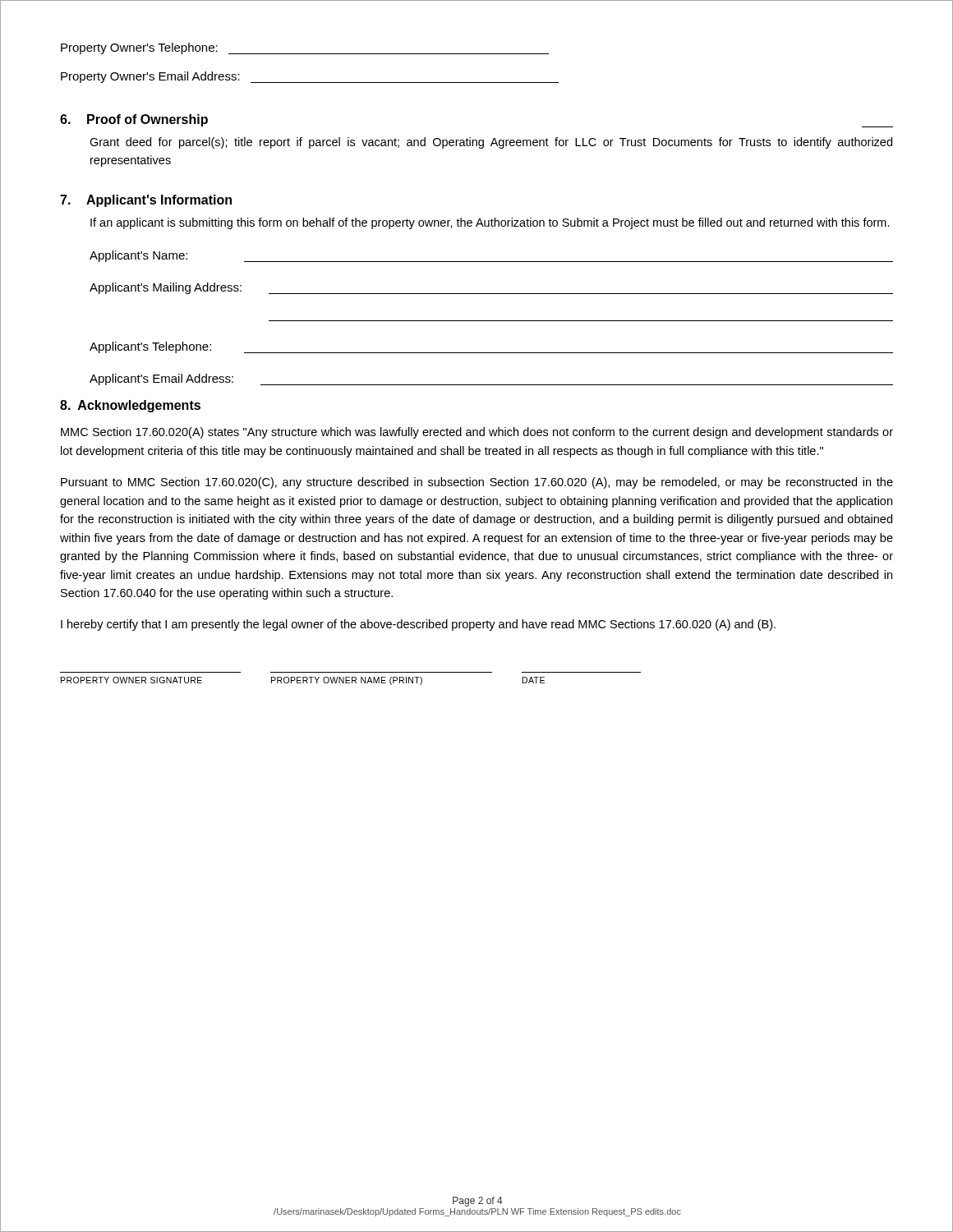Screen dimensions: 1232x953
Task: Navigate to the block starting "Applicant's Name:"
Action: [491, 255]
